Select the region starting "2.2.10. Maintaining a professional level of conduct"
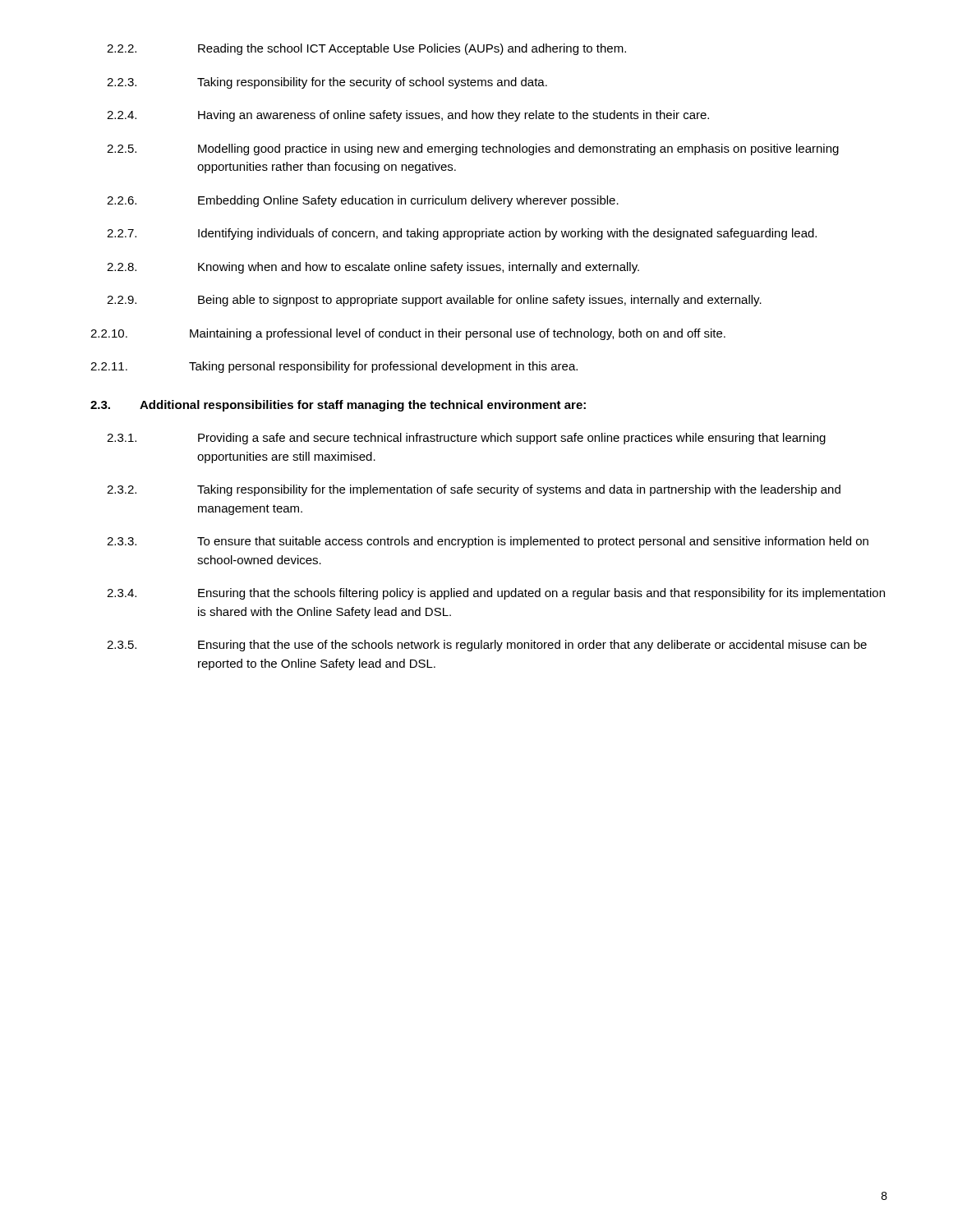Screen dimensions: 1232x953 click(489, 333)
